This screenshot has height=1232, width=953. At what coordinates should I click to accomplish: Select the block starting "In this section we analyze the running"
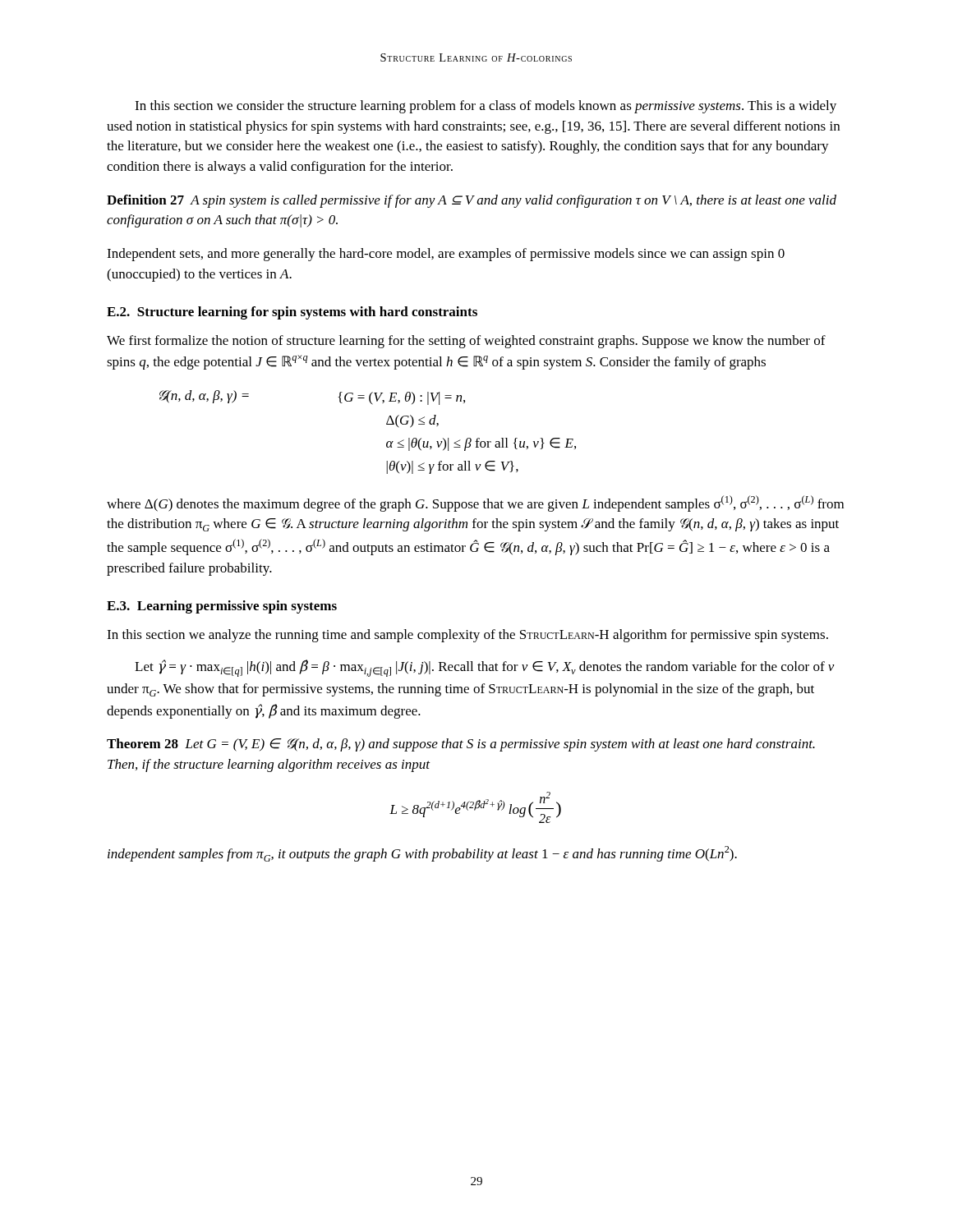(476, 635)
